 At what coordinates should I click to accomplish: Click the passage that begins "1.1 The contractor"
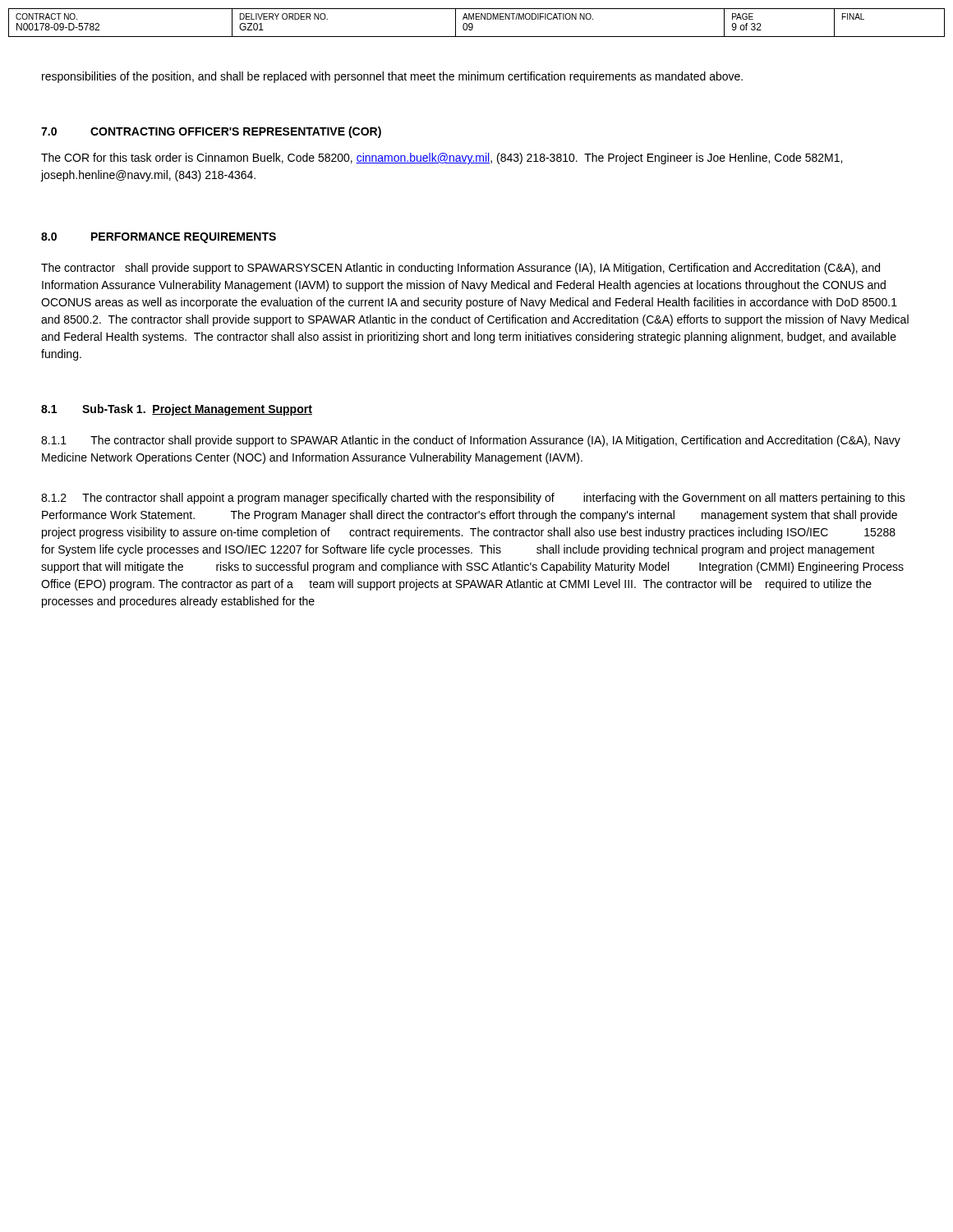tap(476, 449)
